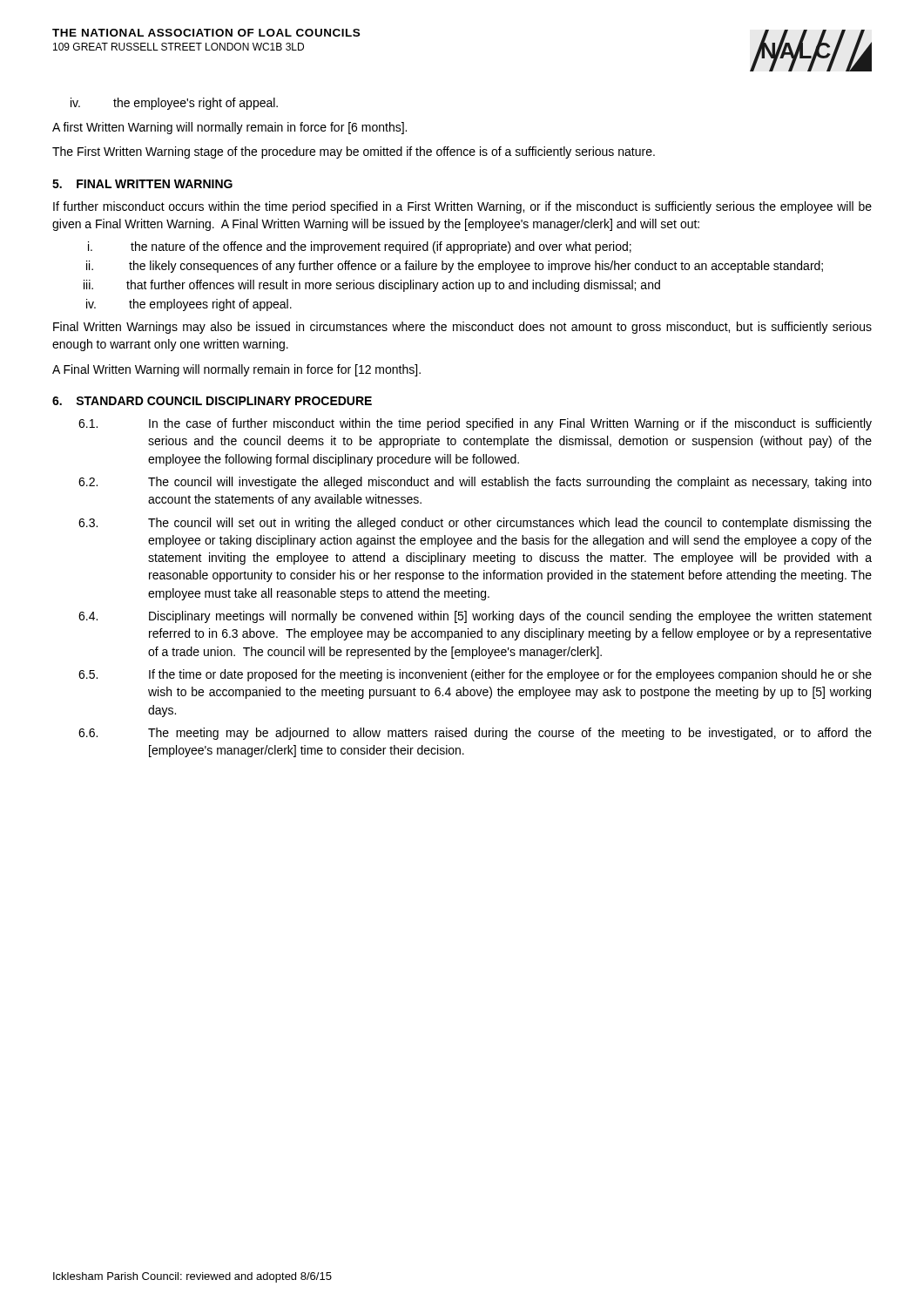
Task: Locate the block of text that opens with "Final Written Warnings may also be issued in"
Action: pos(462,336)
